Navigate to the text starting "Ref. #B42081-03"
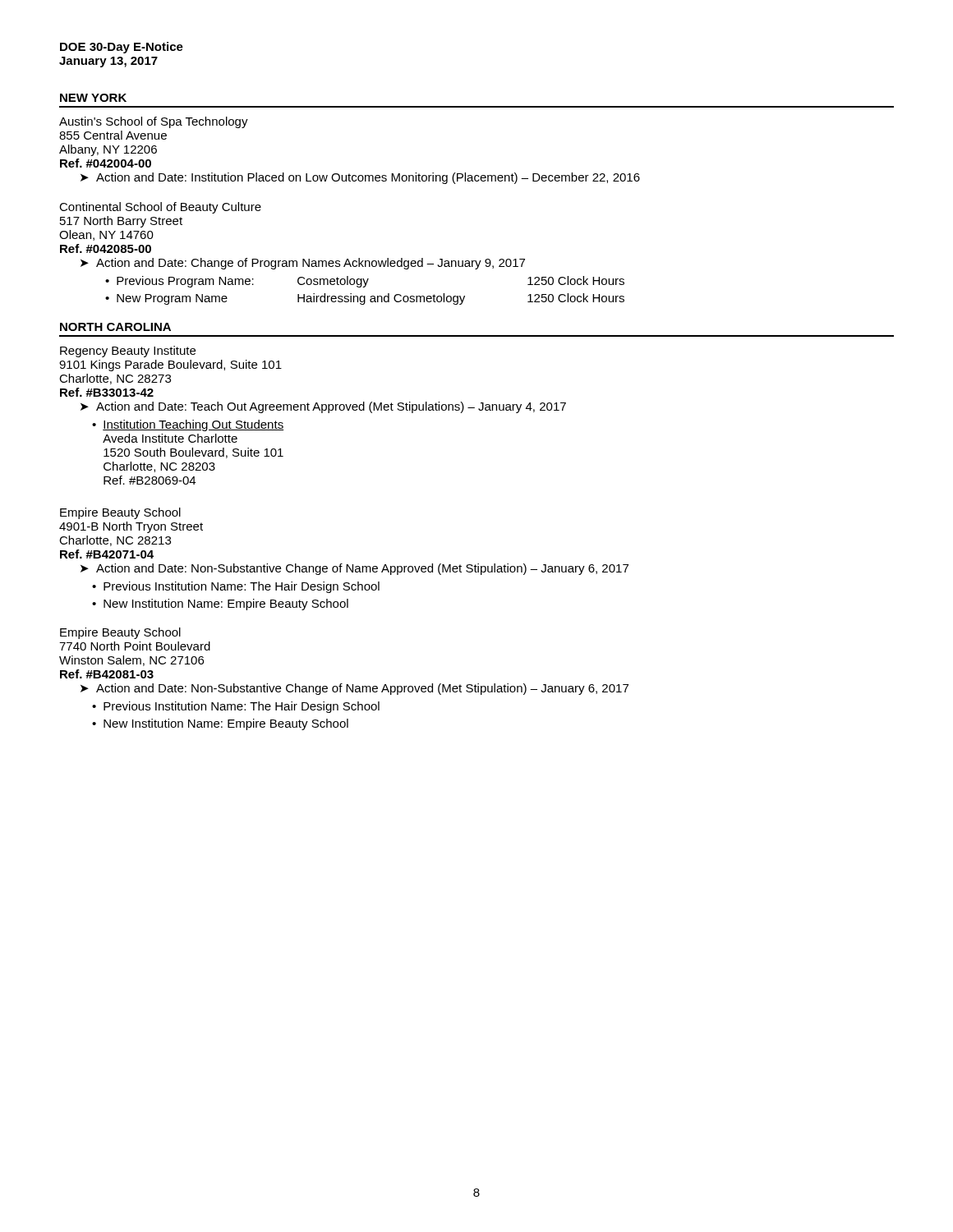This screenshot has height=1232, width=953. [x=106, y=674]
